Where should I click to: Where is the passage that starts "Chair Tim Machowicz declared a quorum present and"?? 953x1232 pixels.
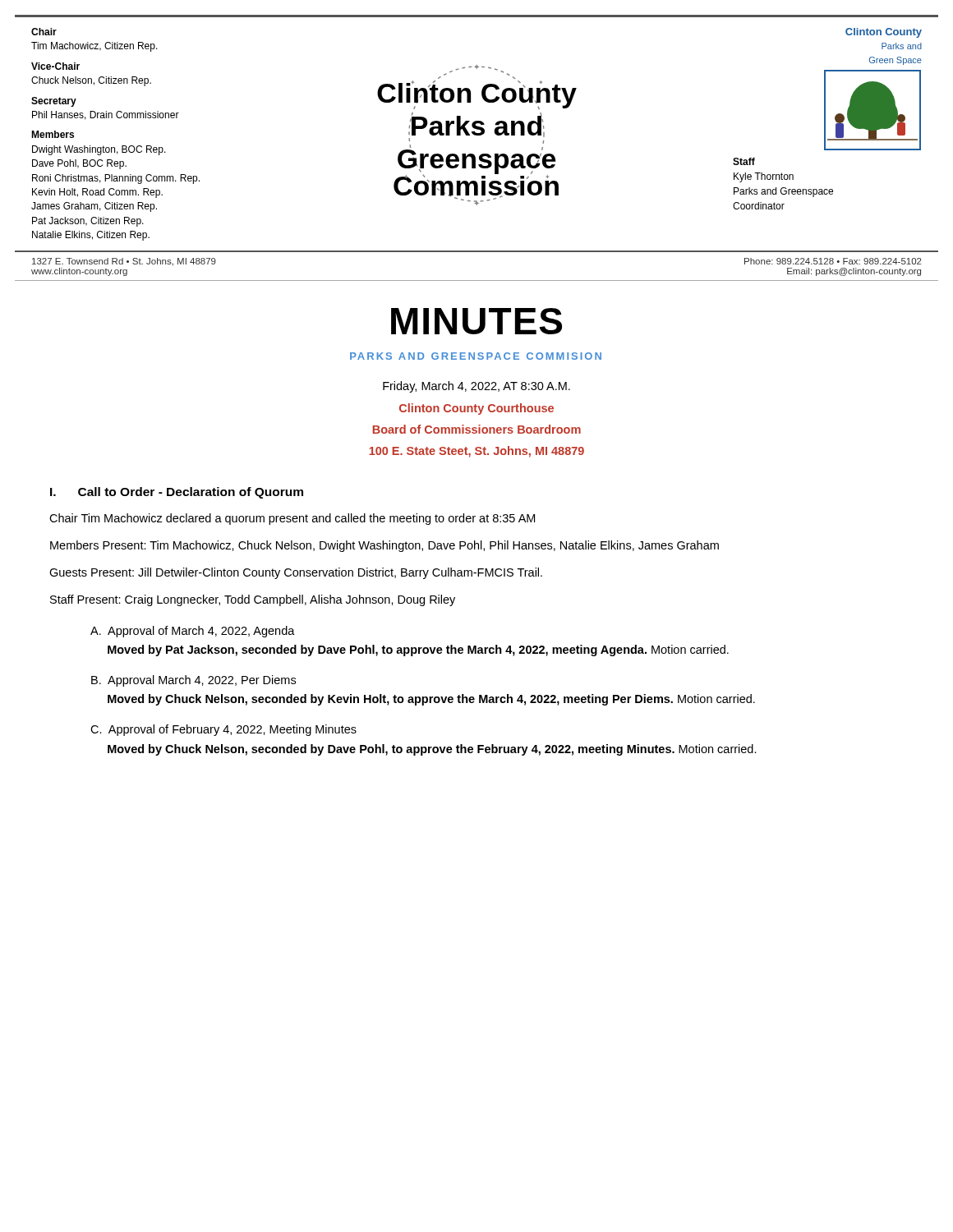[x=293, y=518]
